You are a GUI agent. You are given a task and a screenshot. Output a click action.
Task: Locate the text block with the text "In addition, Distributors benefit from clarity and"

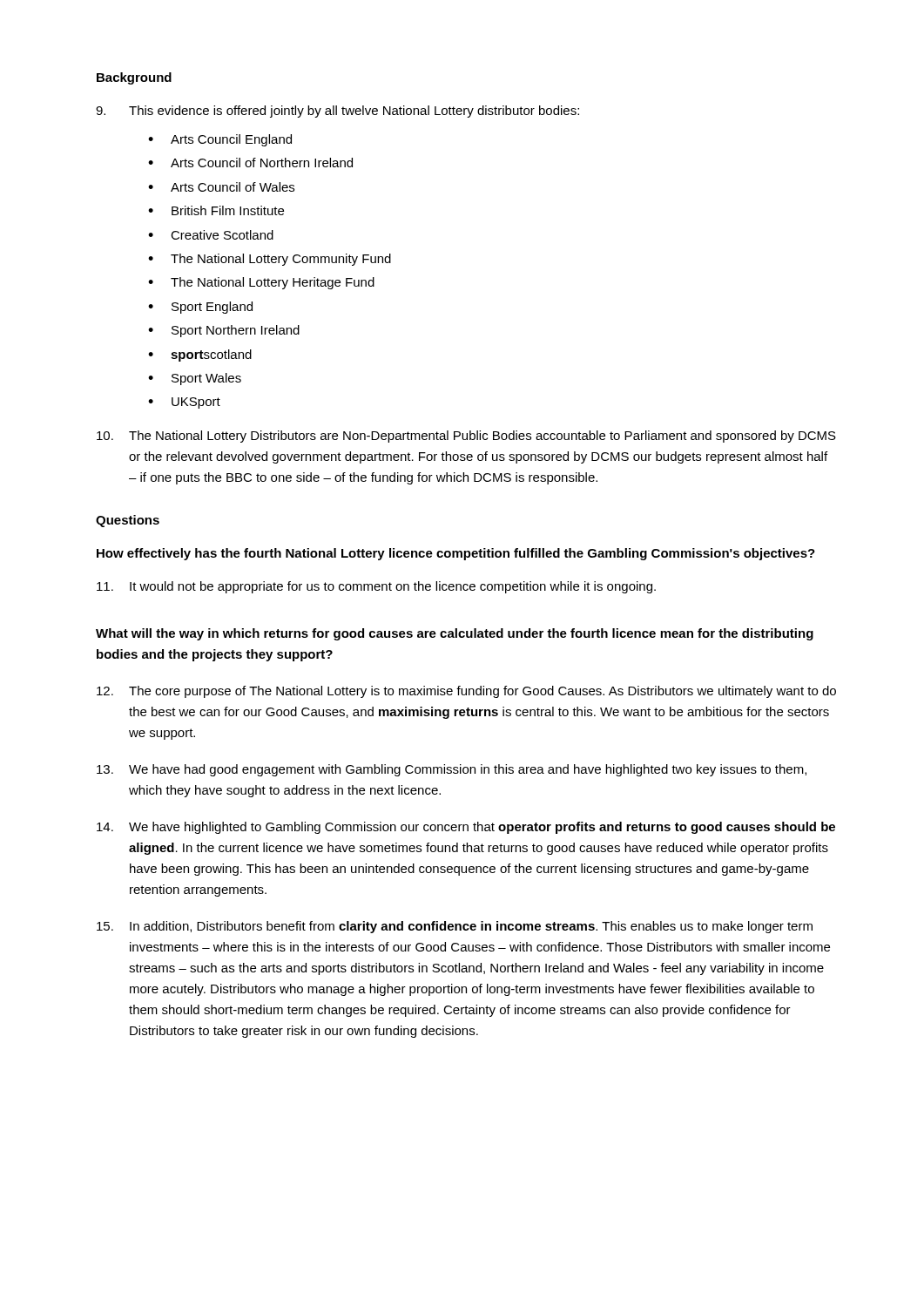click(466, 978)
